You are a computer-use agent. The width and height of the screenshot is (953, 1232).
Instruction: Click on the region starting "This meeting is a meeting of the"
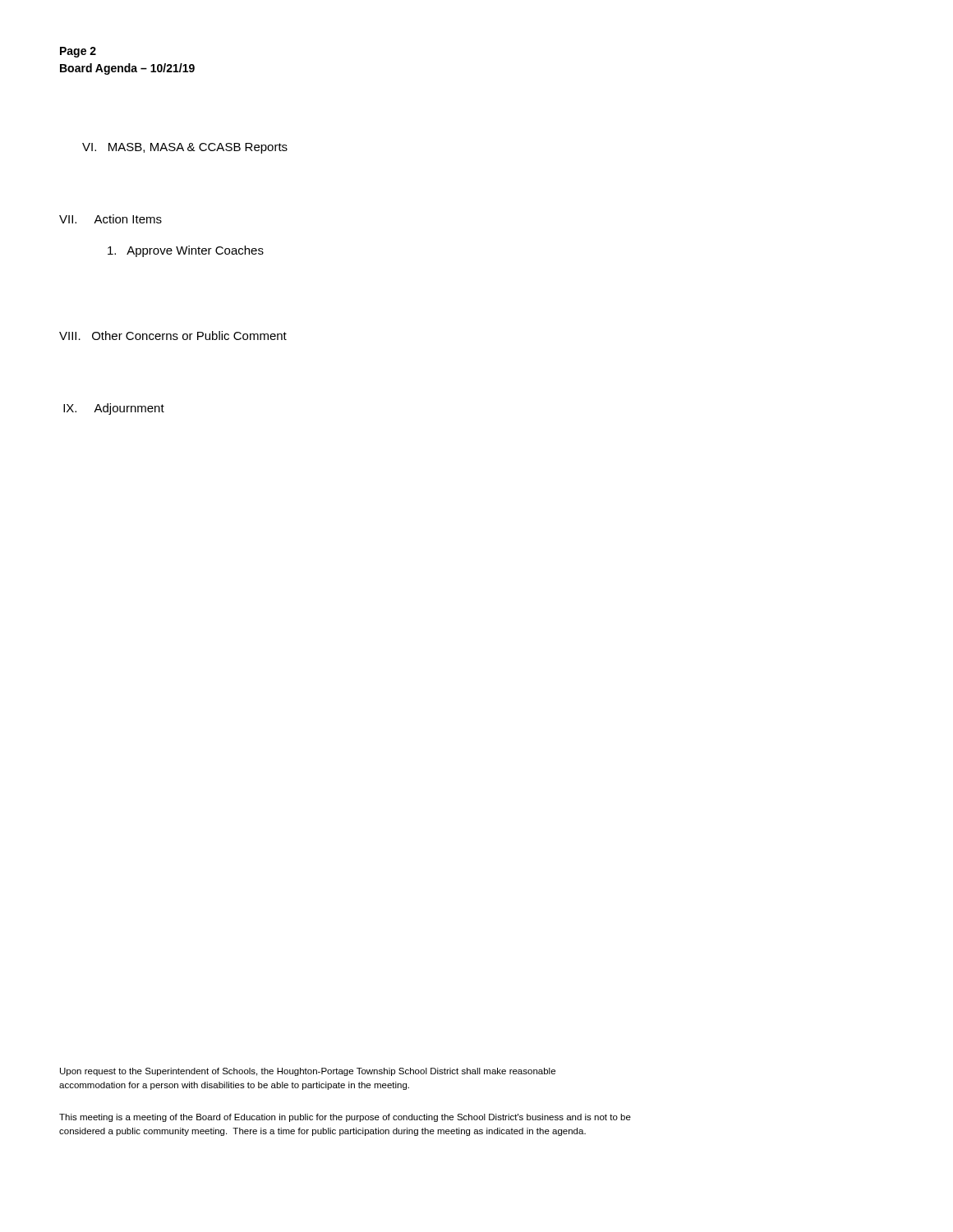[x=345, y=1124]
